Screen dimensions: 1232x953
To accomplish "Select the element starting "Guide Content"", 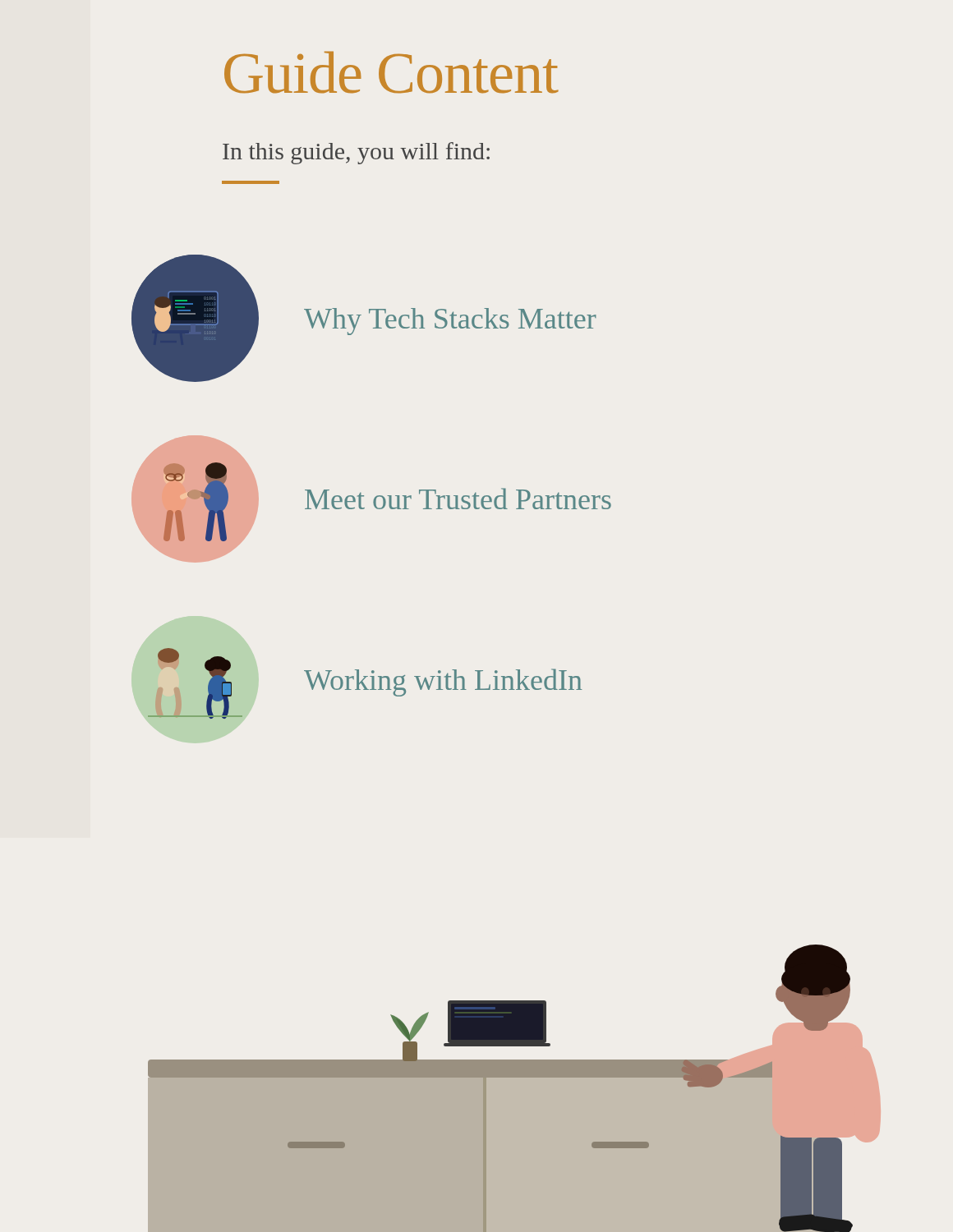I will (x=509, y=74).
